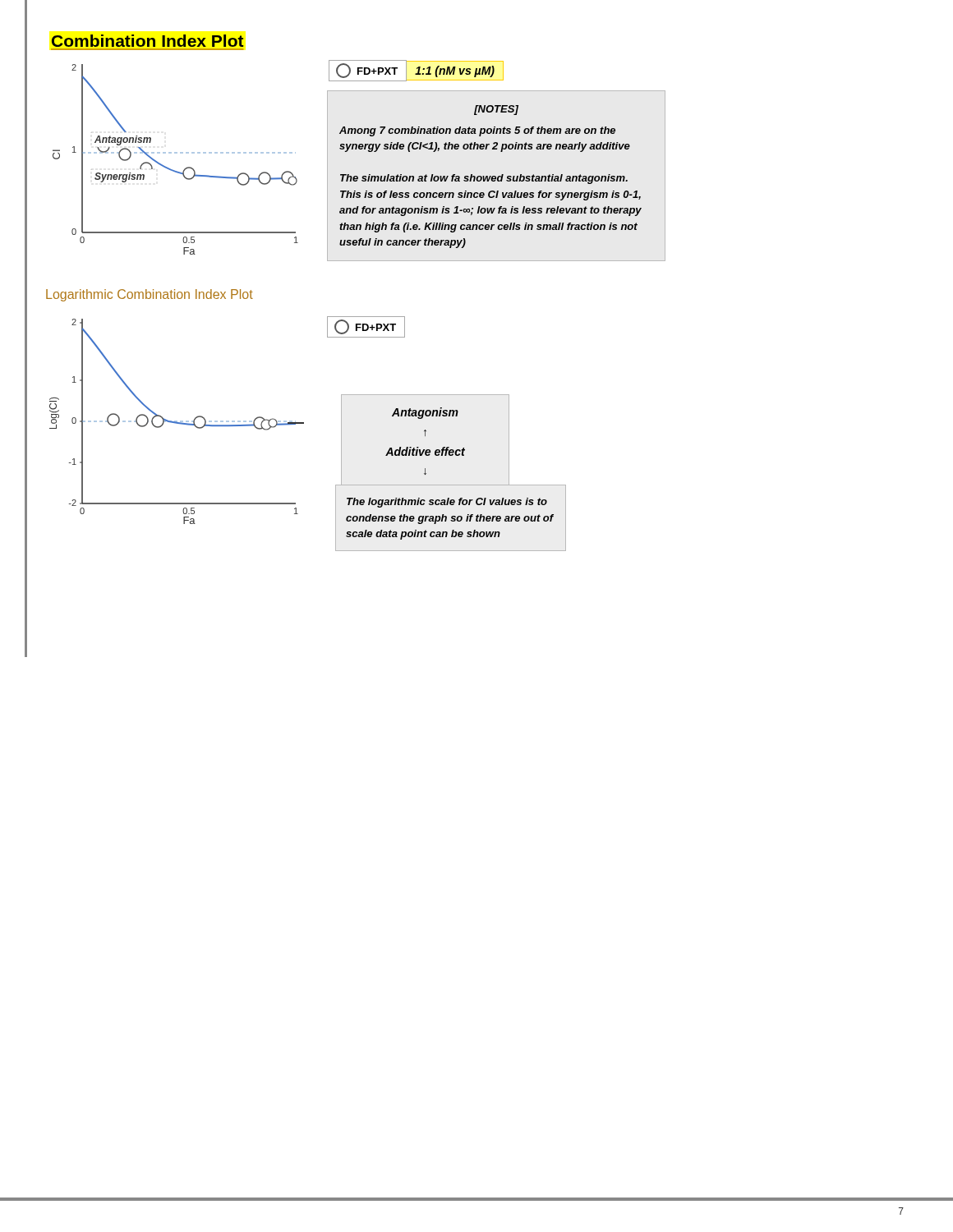Locate the text block starting "The logarithmic scale for CI values"
The width and height of the screenshot is (953, 1232).
tap(449, 517)
